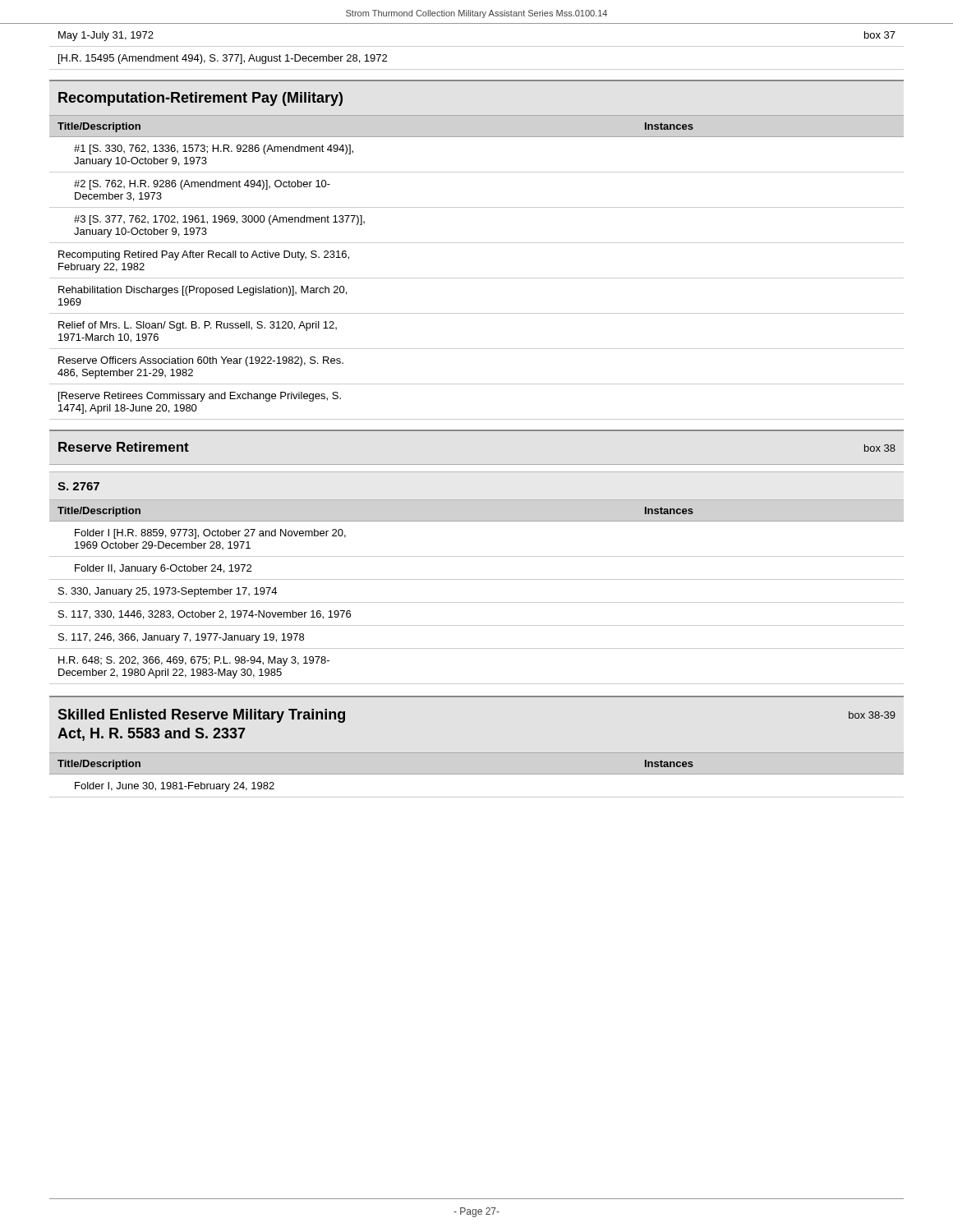Locate the table with the text "Folder I [H.R. 8859, 9773],"
This screenshot has width=953, height=1232.
click(x=476, y=603)
